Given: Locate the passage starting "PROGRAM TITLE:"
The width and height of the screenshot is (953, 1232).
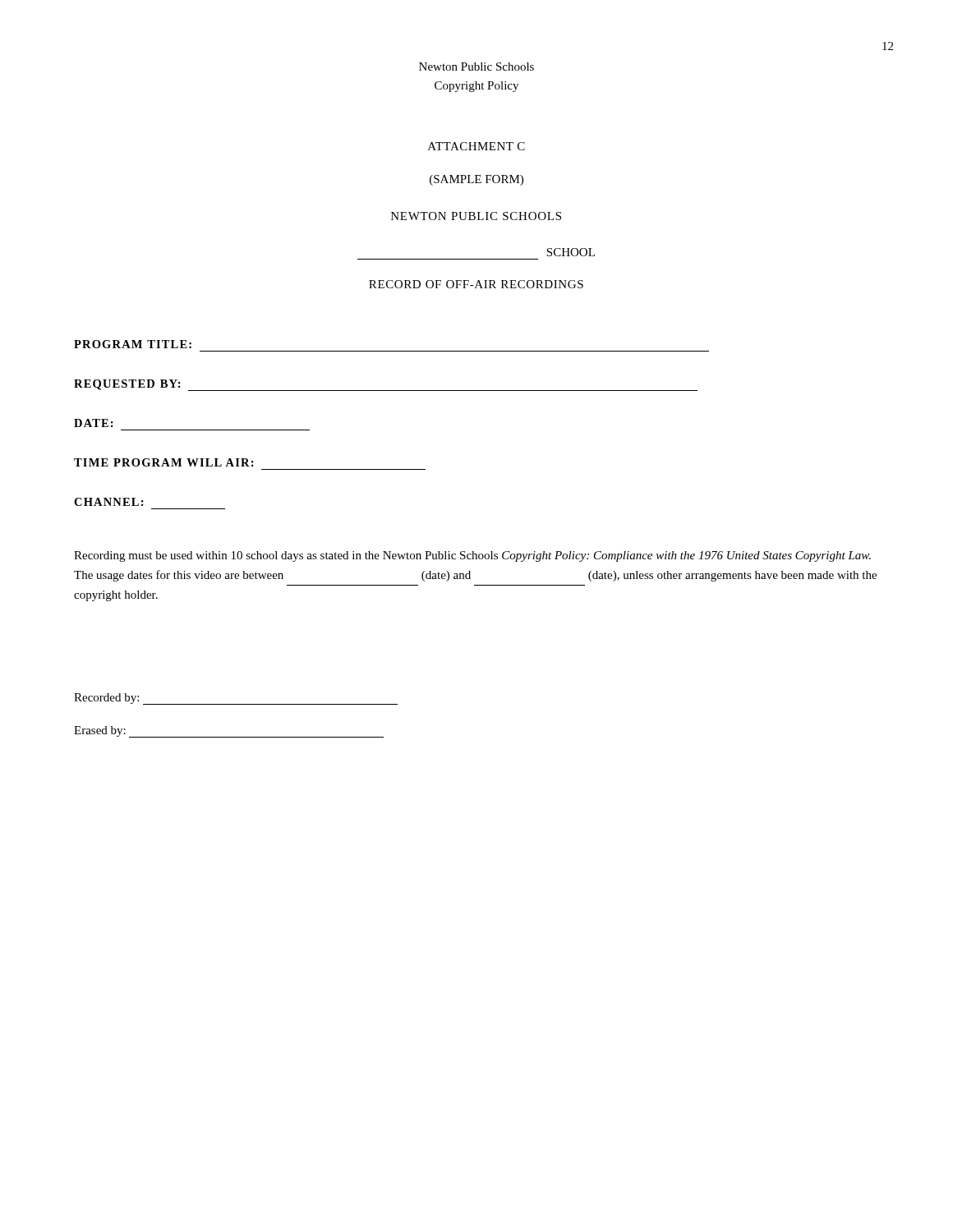Looking at the screenshot, I should [391, 344].
